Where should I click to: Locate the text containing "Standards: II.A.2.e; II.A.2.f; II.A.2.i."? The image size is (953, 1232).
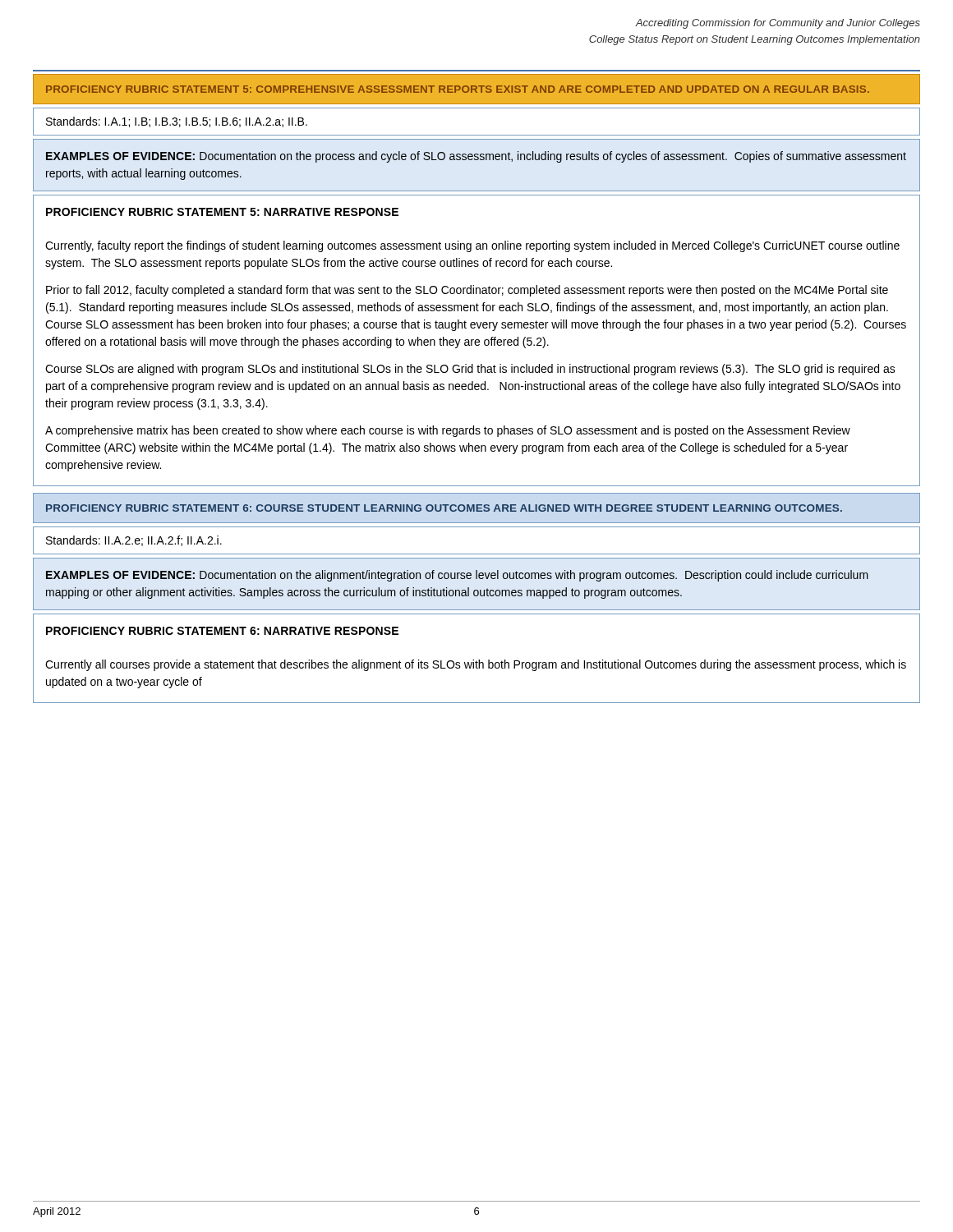[x=134, y=540]
